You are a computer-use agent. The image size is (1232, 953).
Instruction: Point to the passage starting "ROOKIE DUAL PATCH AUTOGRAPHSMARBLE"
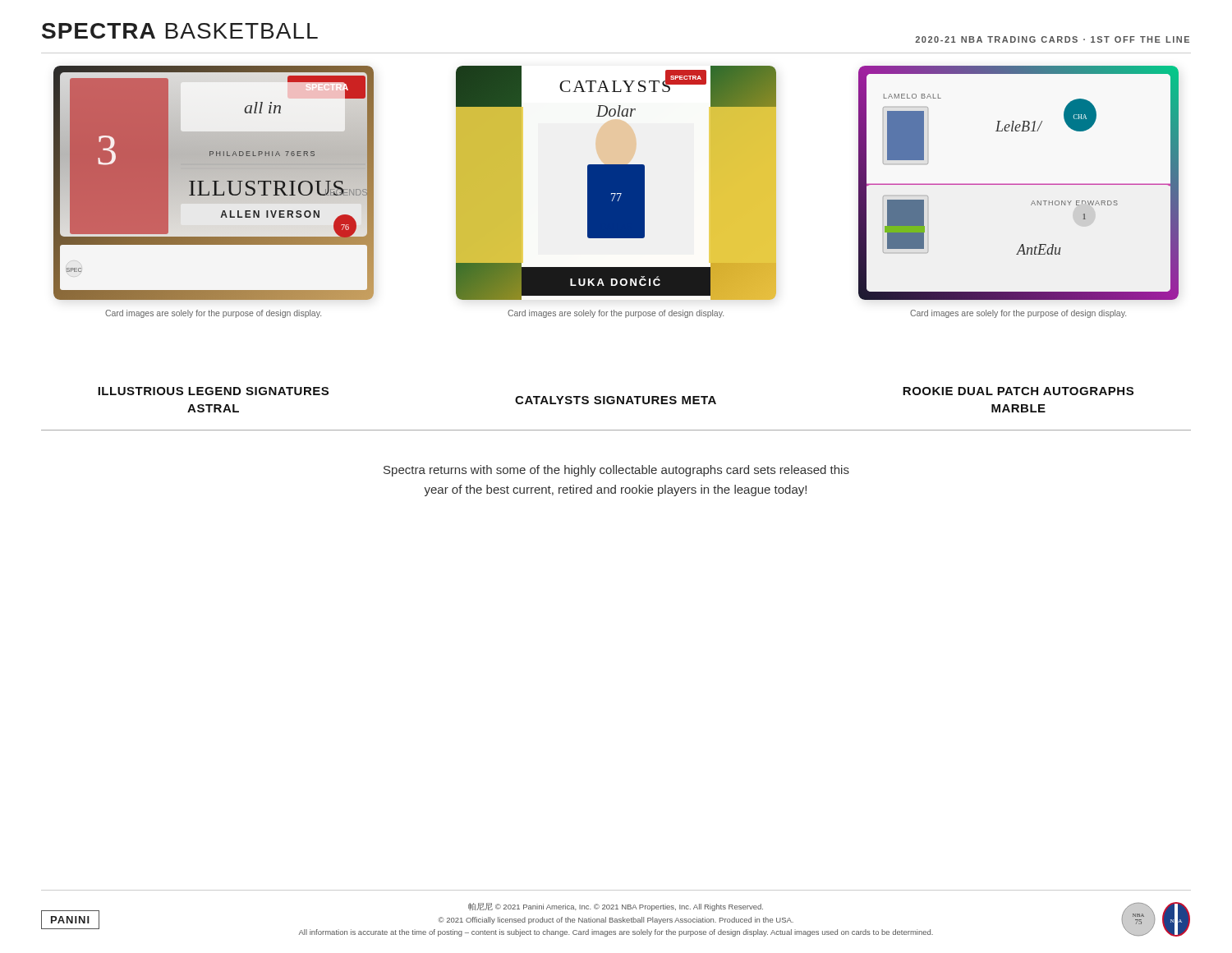point(1018,399)
